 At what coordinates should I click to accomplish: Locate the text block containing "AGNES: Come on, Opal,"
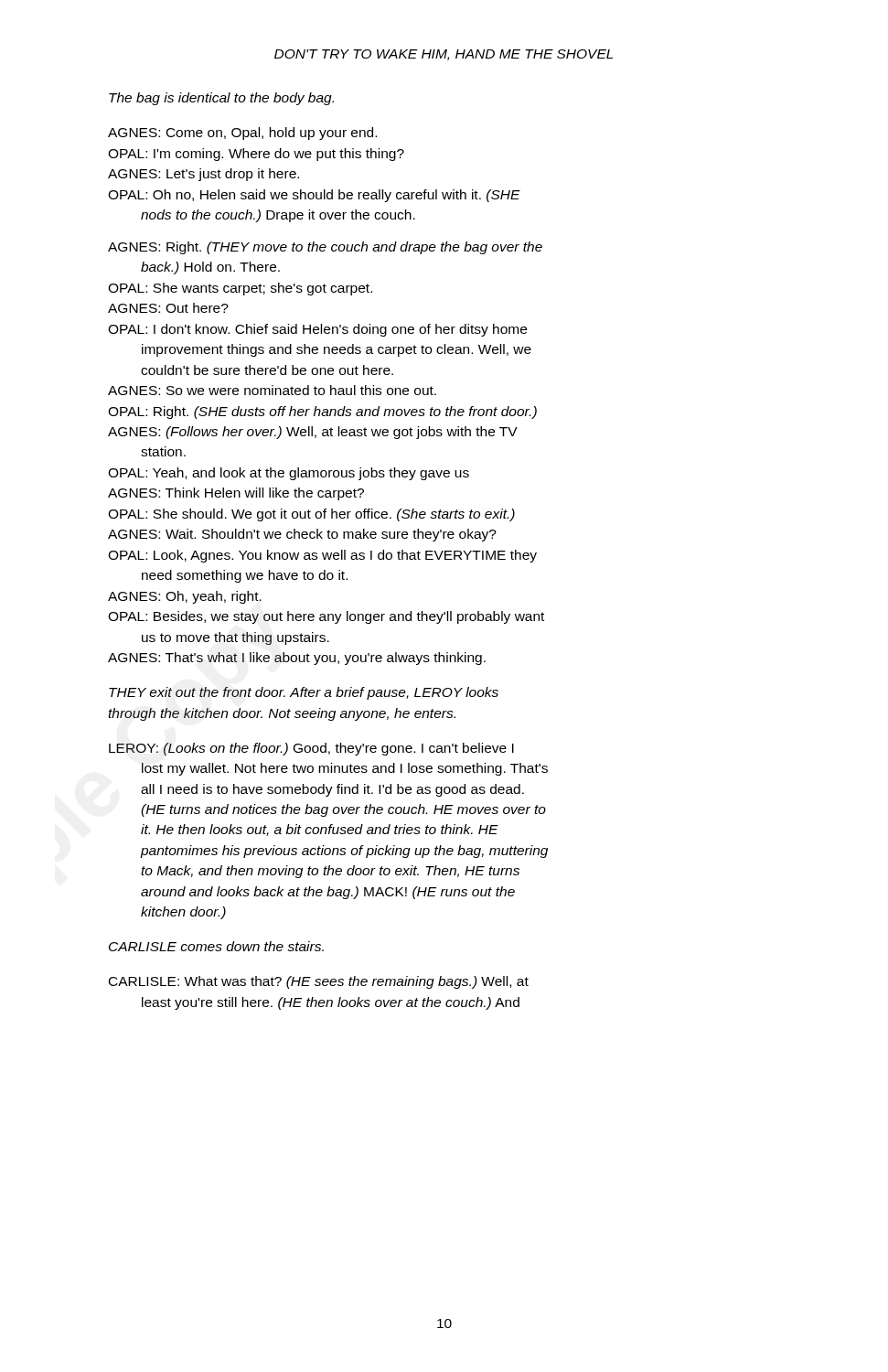(242, 134)
